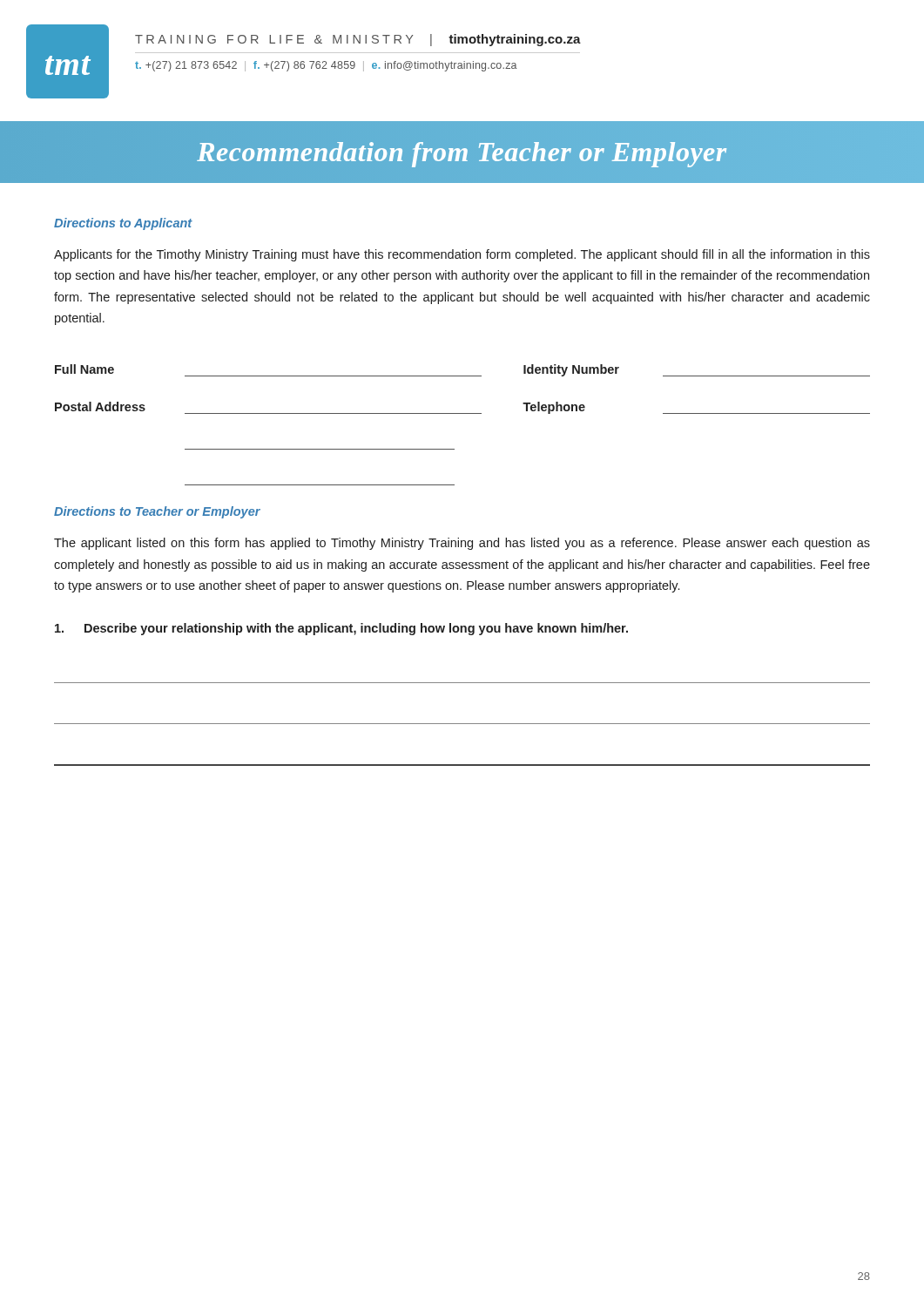Navigate to the text block starting "The applicant listed"
This screenshot has height=1307, width=924.
462,564
